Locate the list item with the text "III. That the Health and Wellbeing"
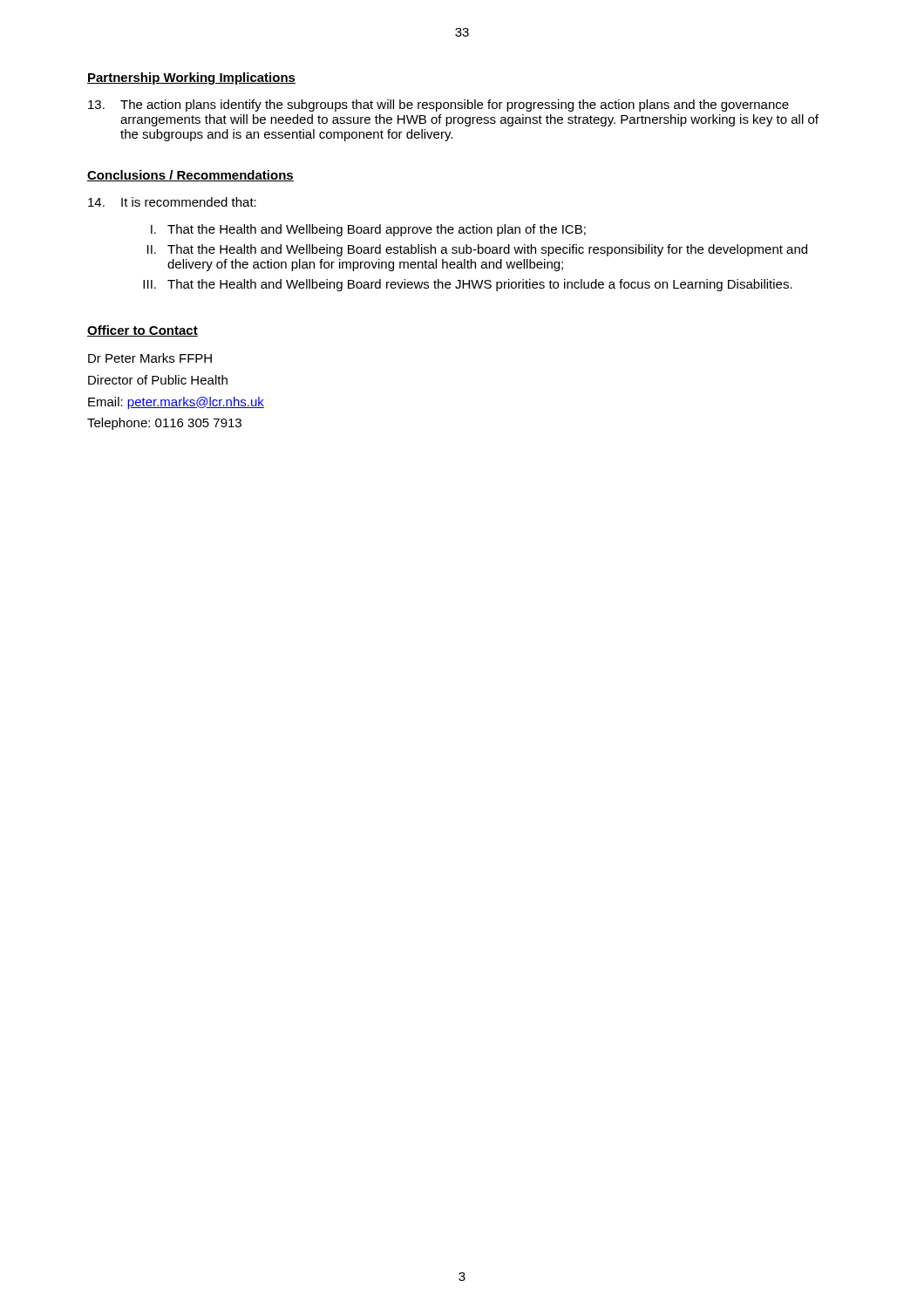 click(x=479, y=284)
